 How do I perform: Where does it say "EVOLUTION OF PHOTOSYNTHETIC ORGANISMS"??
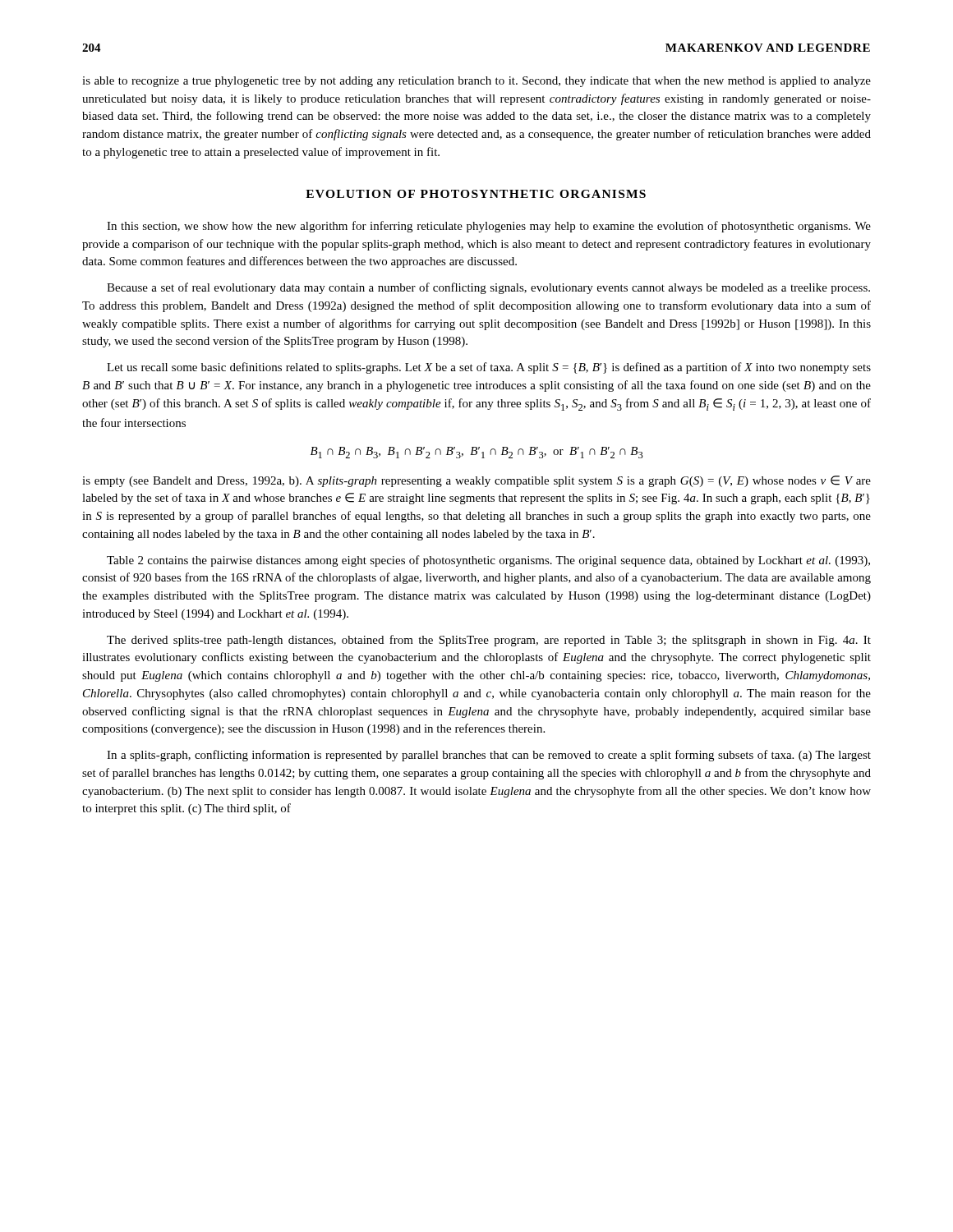pyautogui.click(x=476, y=193)
